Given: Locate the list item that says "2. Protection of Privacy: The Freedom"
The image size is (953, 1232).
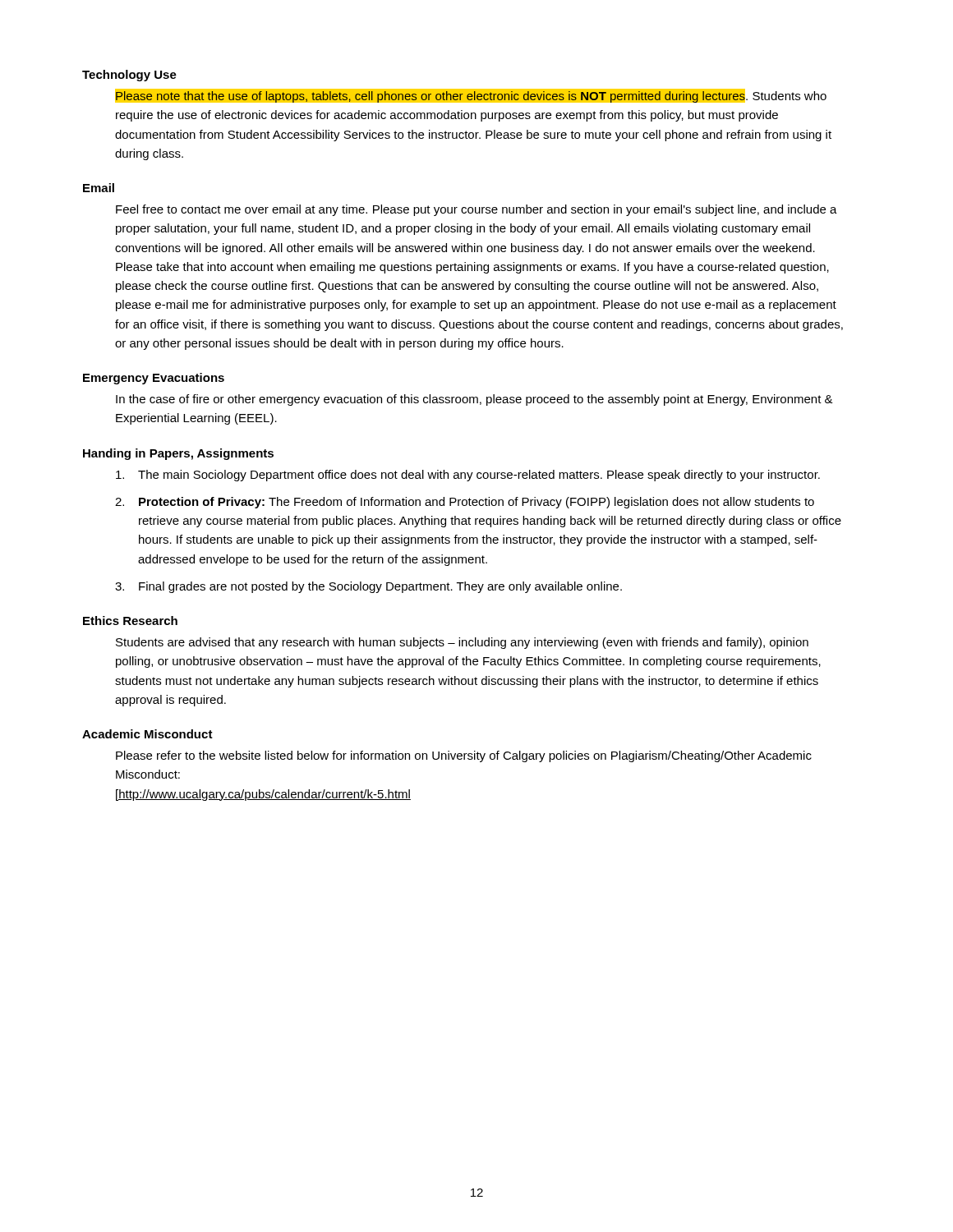Looking at the screenshot, I should click(481, 530).
